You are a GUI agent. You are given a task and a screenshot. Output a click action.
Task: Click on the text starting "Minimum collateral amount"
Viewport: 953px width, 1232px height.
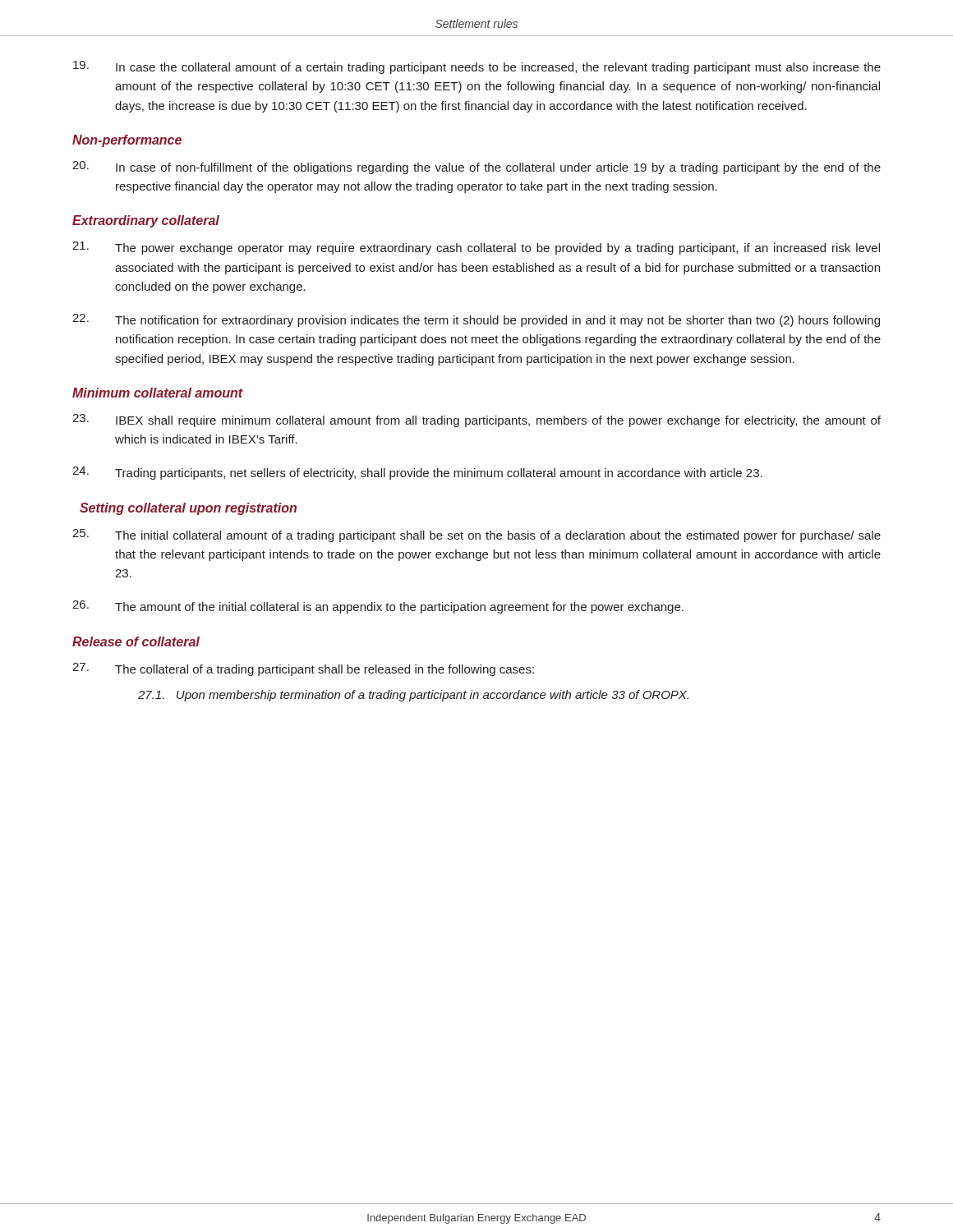click(x=157, y=393)
